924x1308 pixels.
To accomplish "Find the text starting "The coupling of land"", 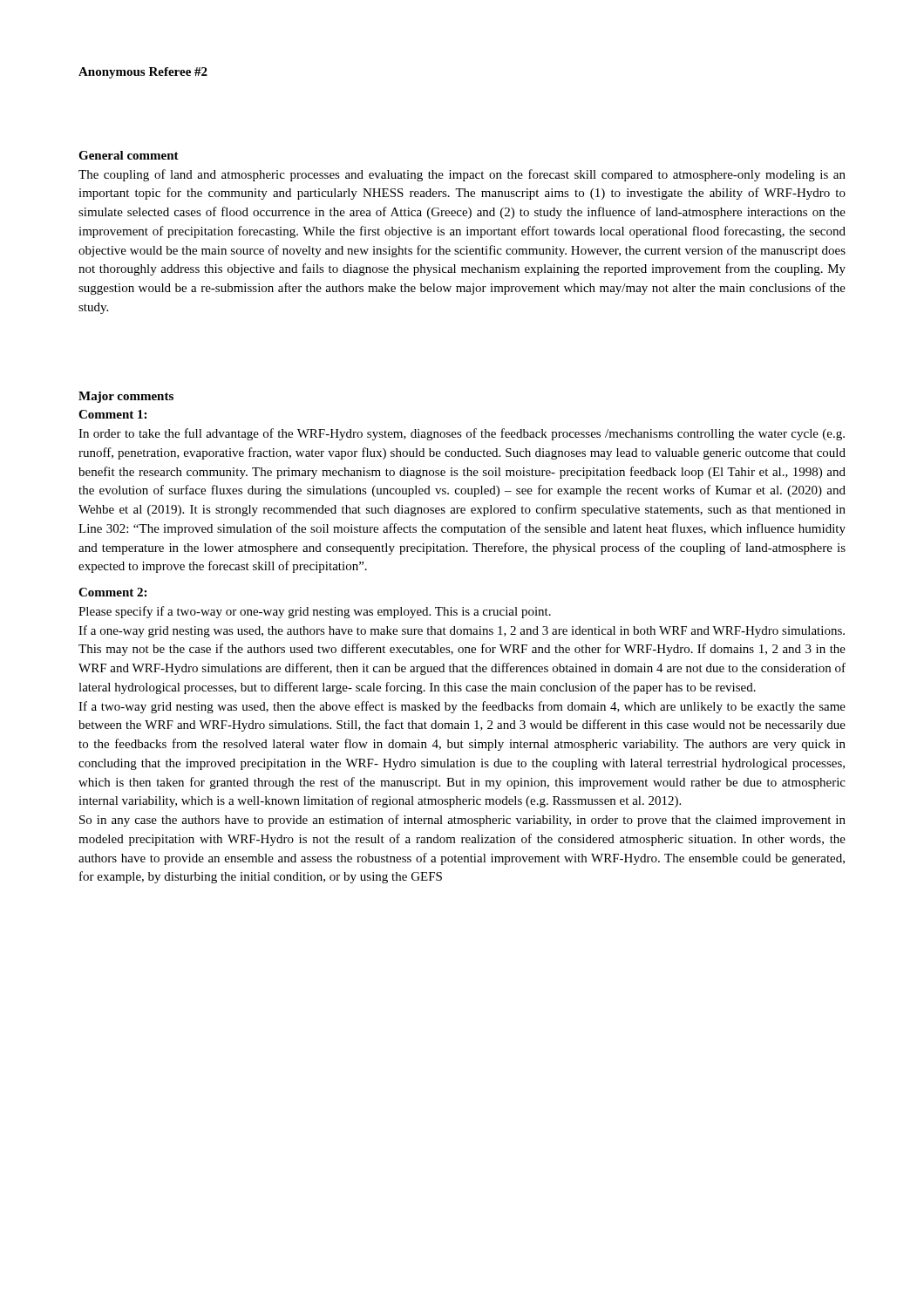I will [x=462, y=240].
